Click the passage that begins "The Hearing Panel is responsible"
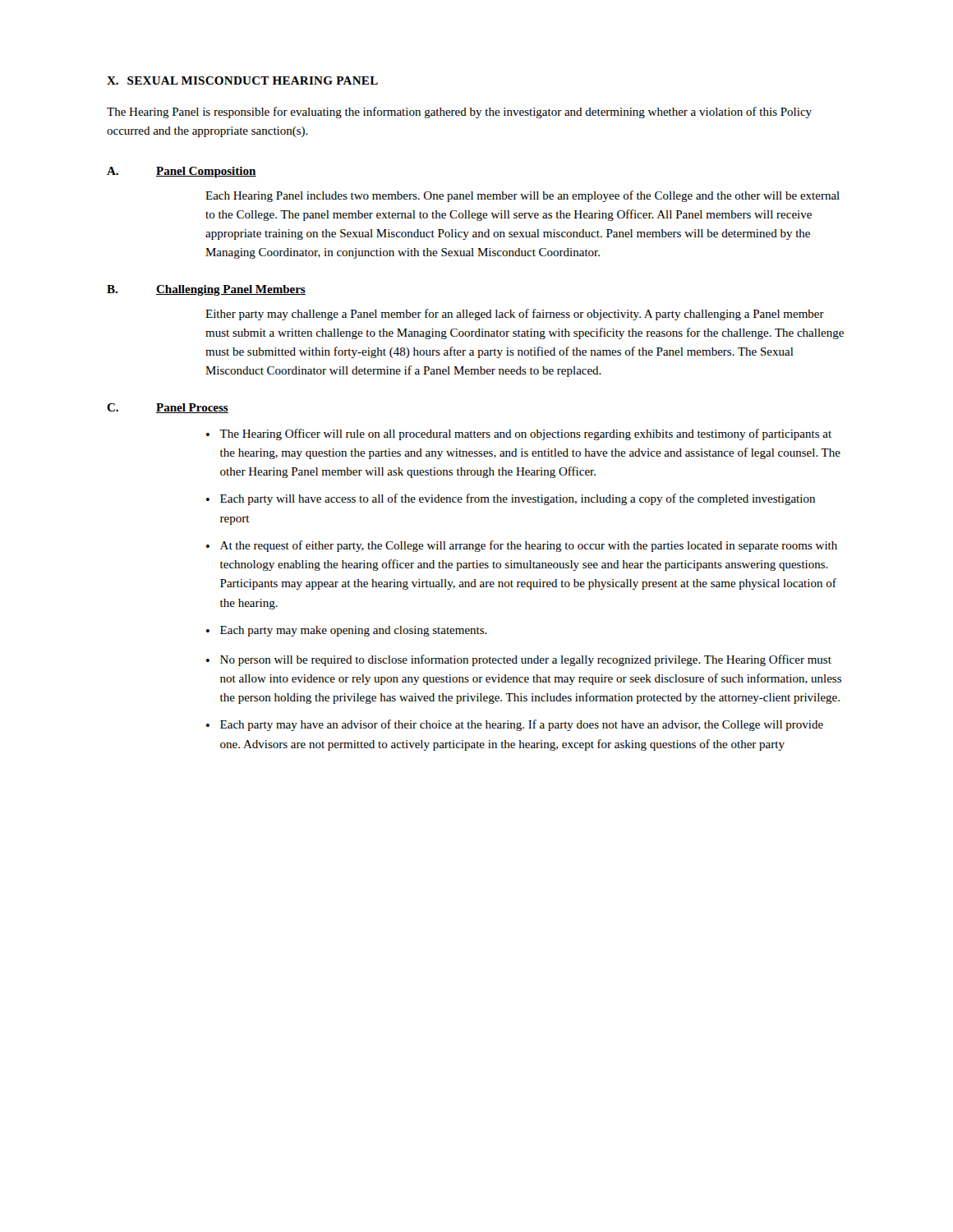953x1232 pixels. 459,121
